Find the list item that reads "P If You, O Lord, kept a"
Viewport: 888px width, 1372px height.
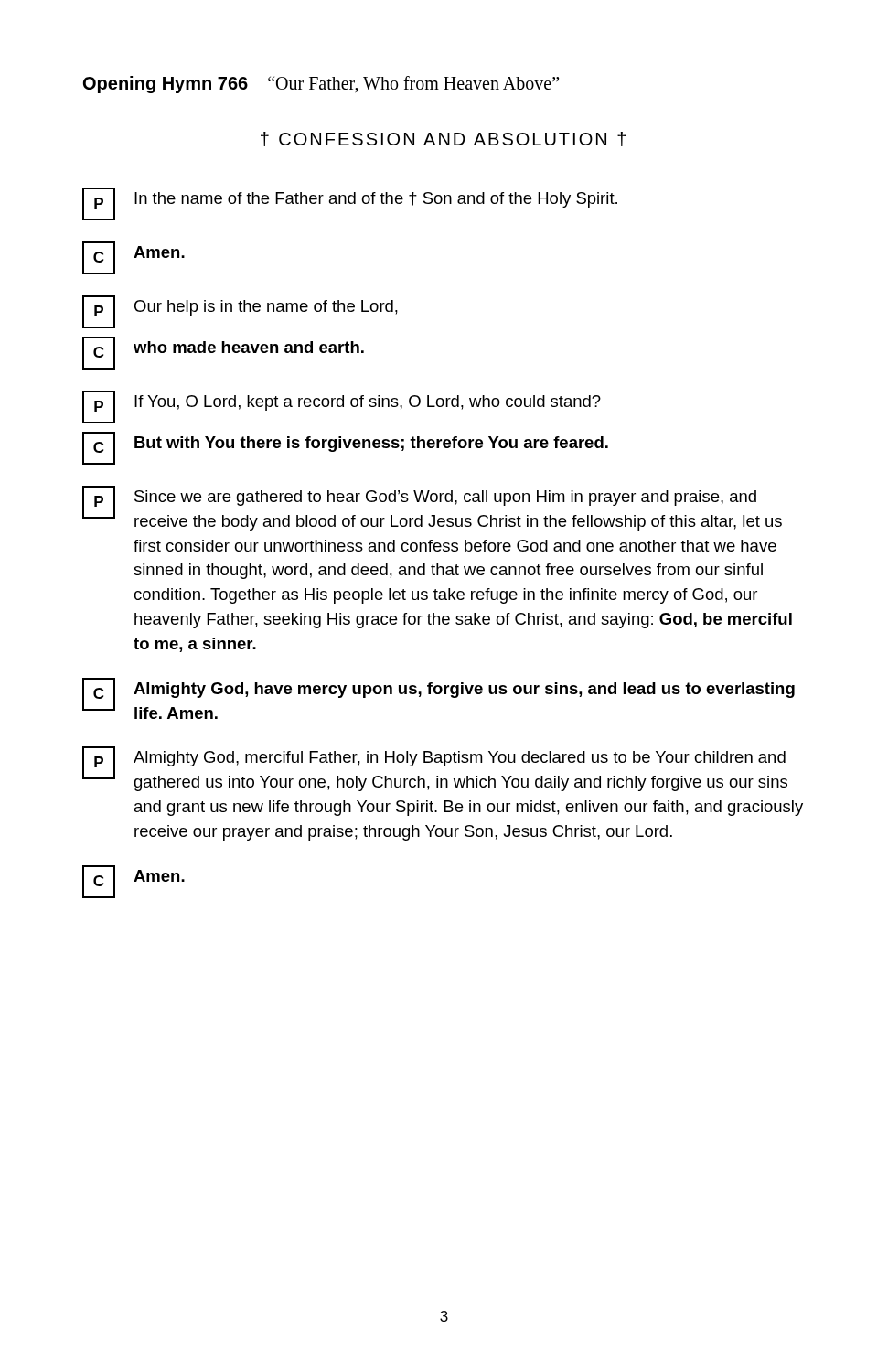(444, 407)
